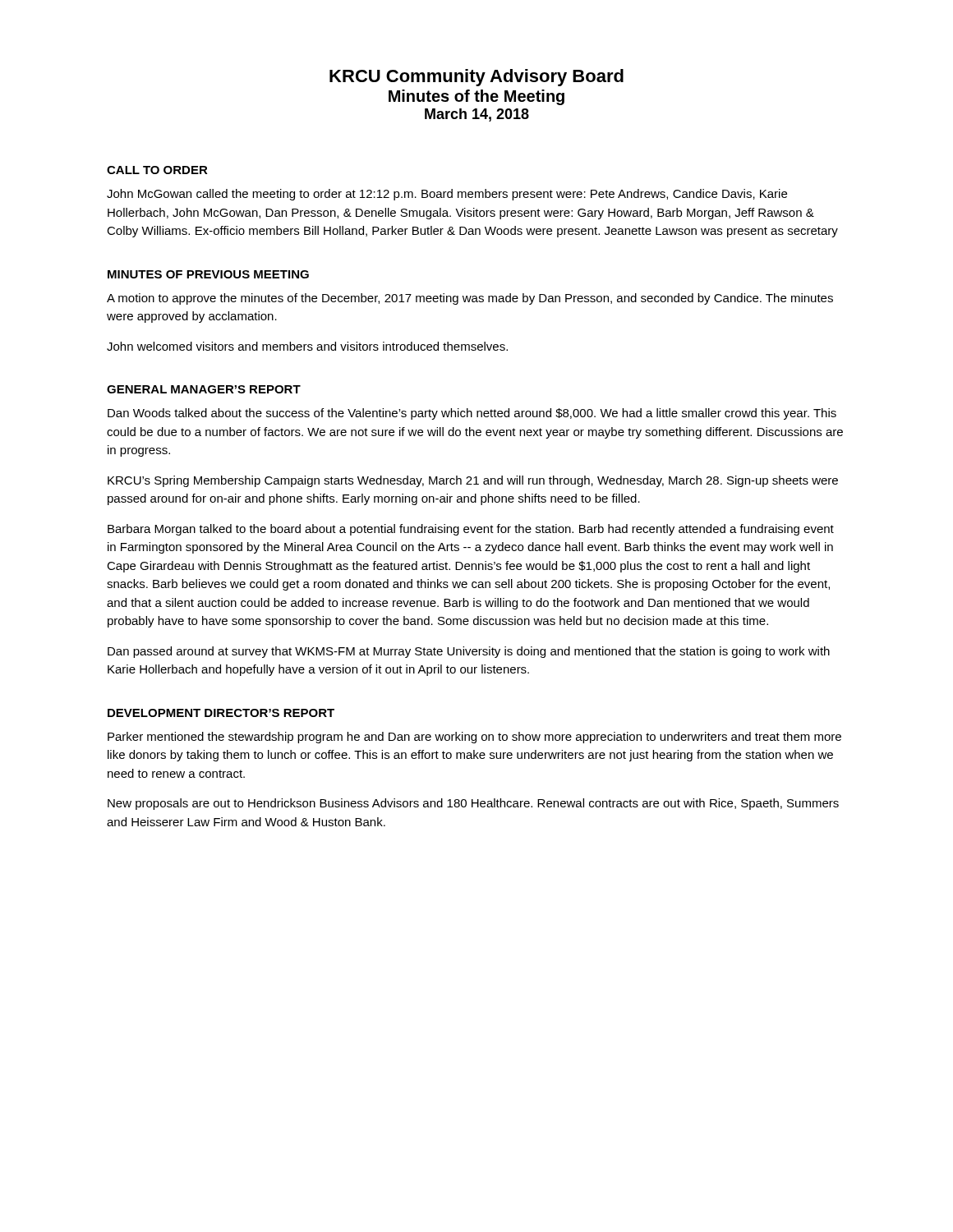This screenshot has width=953, height=1232.
Task: Point to the block beginning "Parker mentioned the stewardship"
Action: (x=474, y=754)
